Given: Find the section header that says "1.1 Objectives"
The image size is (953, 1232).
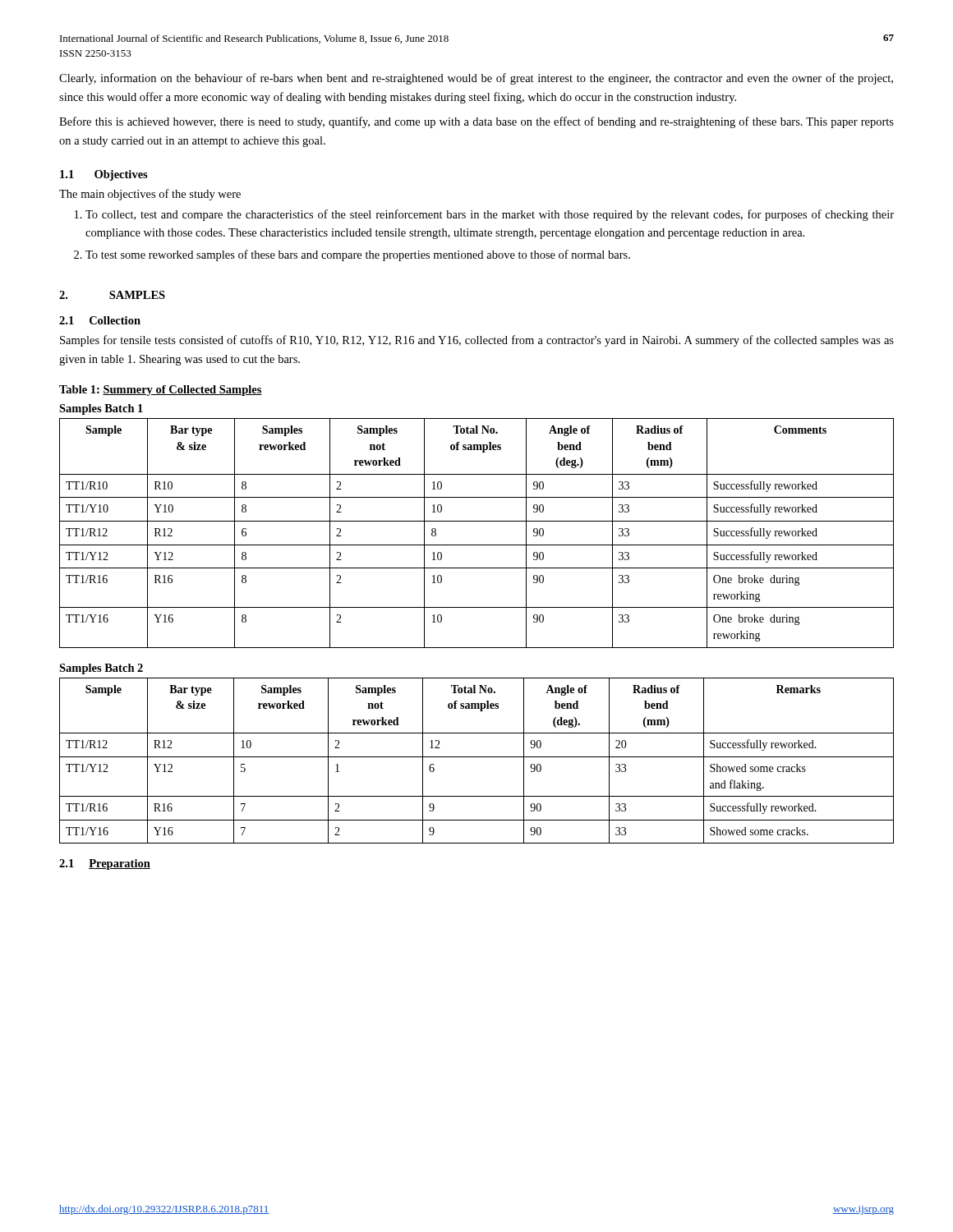Looking at the screenshot, I should click(x=103, y=175).
